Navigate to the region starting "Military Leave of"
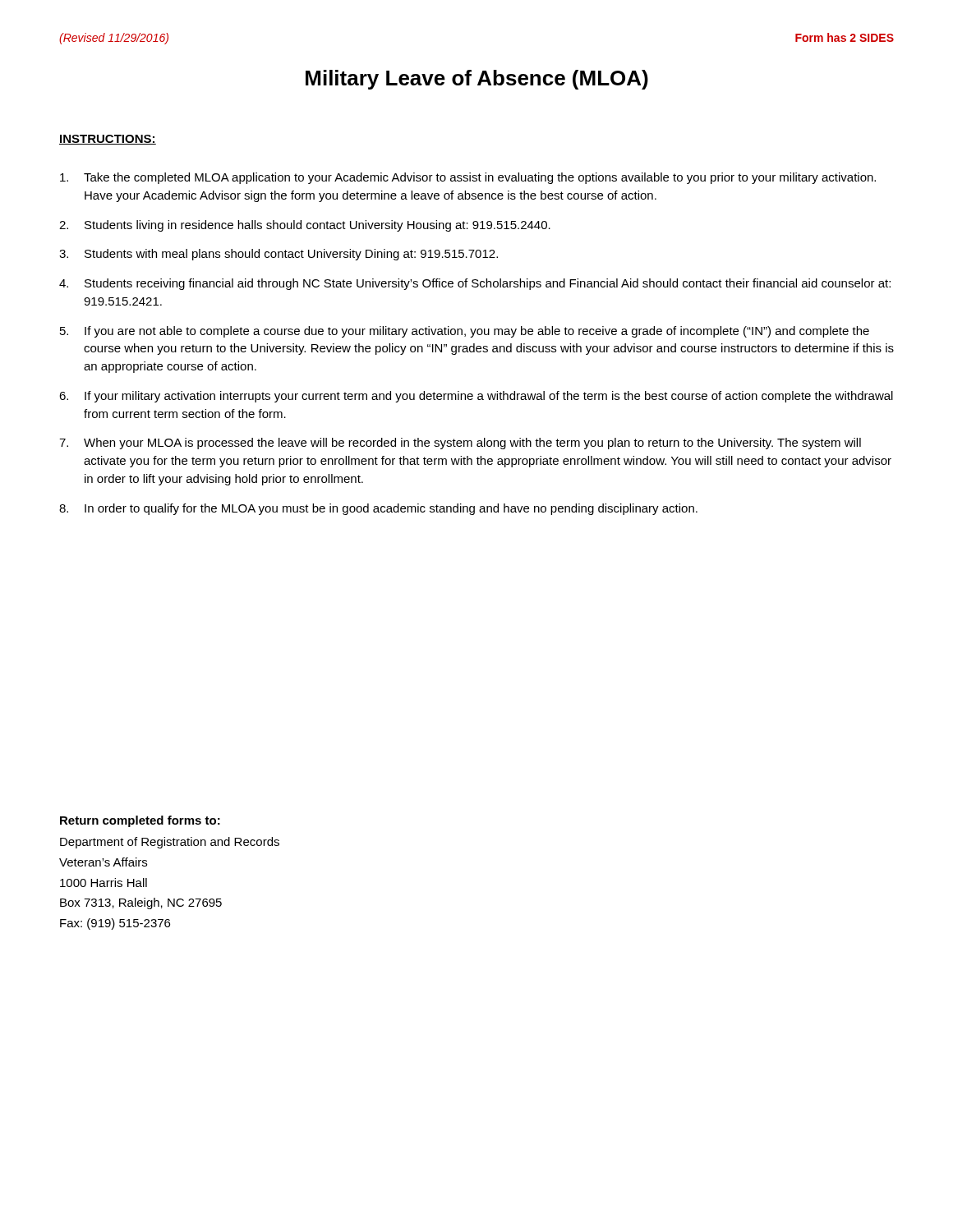The height and width of the screenshot is (1232, 953). (x=476, y=78)
